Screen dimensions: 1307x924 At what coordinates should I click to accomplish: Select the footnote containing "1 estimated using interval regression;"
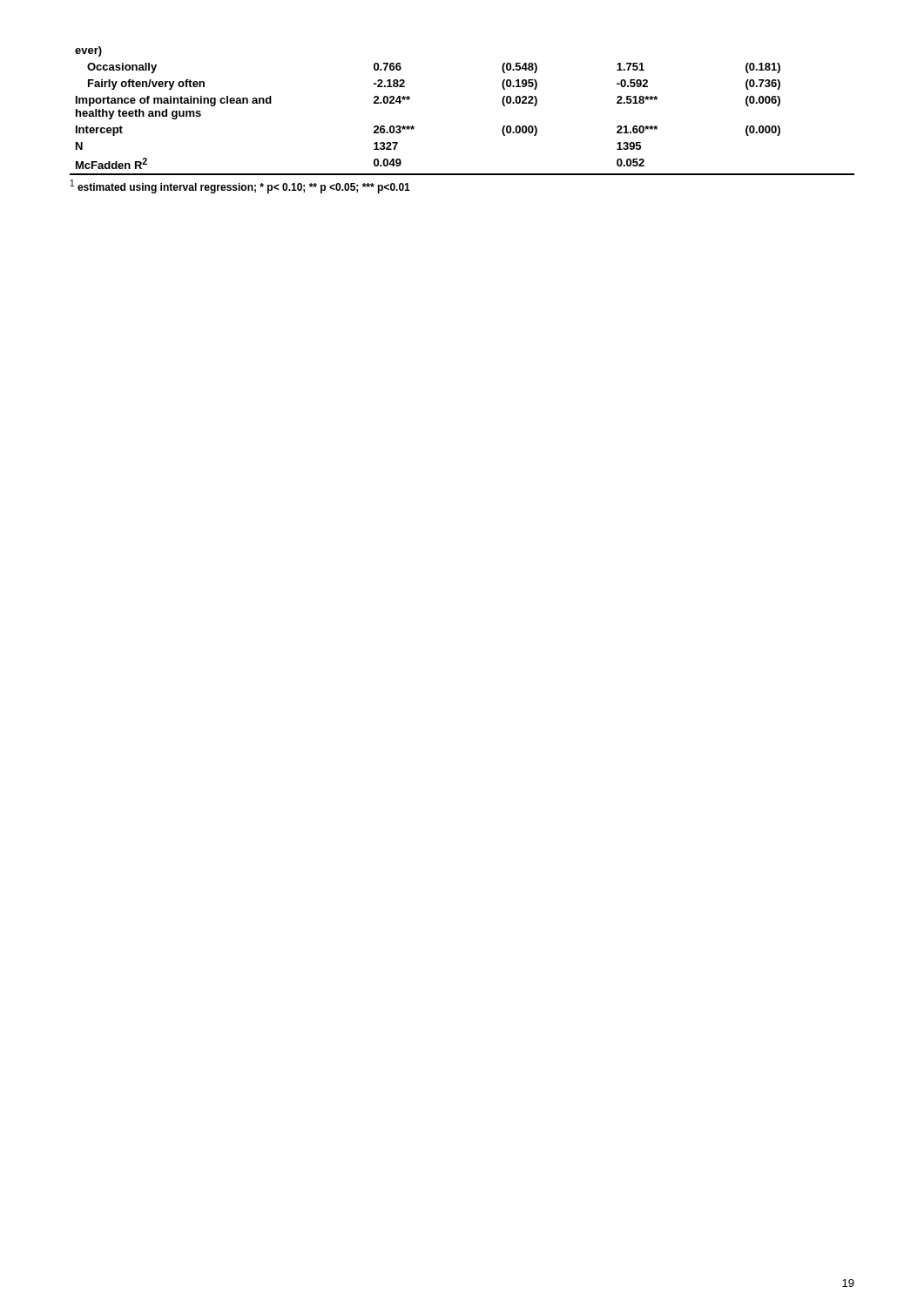240,186
